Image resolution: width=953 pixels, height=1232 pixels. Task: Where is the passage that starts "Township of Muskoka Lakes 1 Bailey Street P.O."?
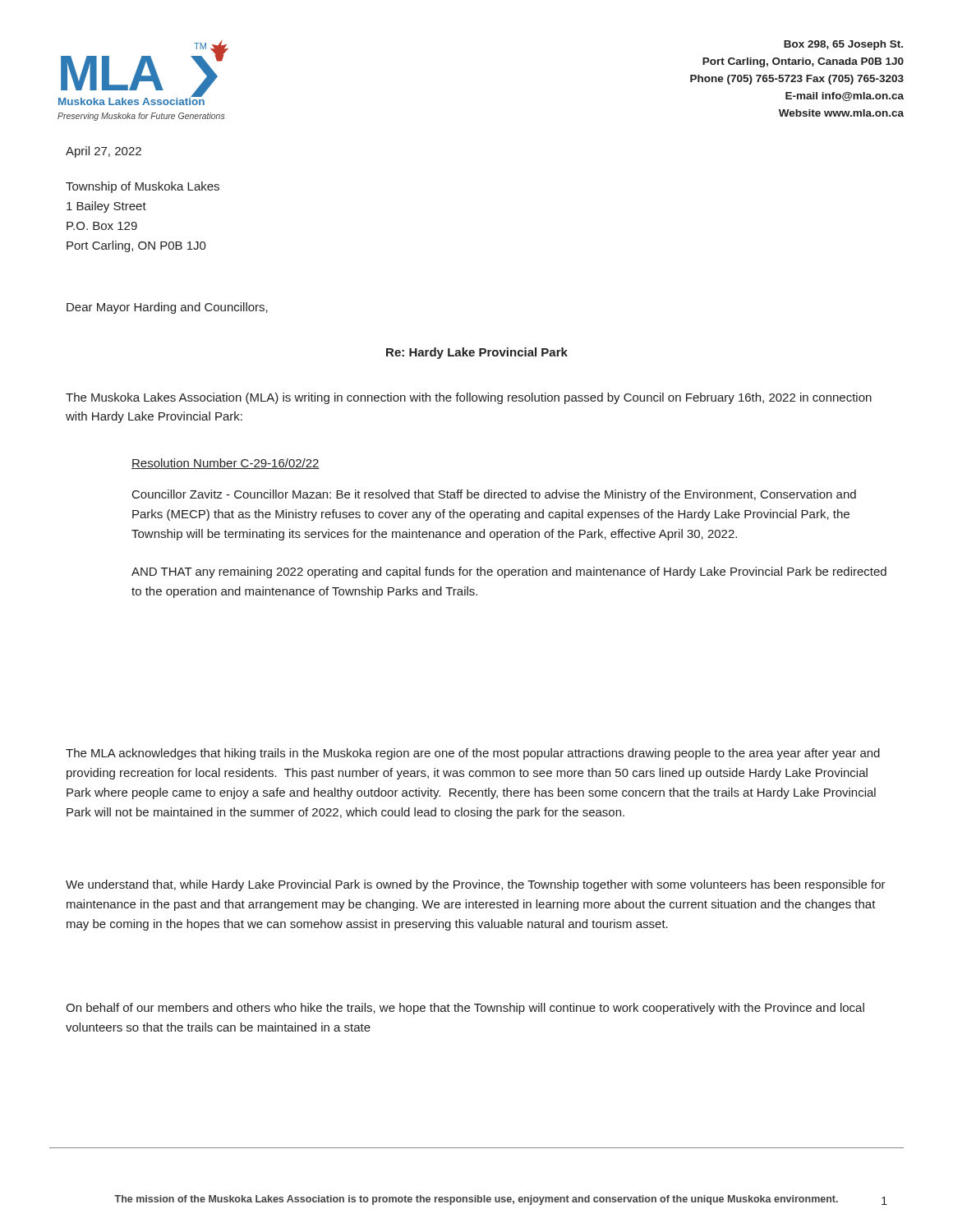pyautogui.click(x=143, y=216)
